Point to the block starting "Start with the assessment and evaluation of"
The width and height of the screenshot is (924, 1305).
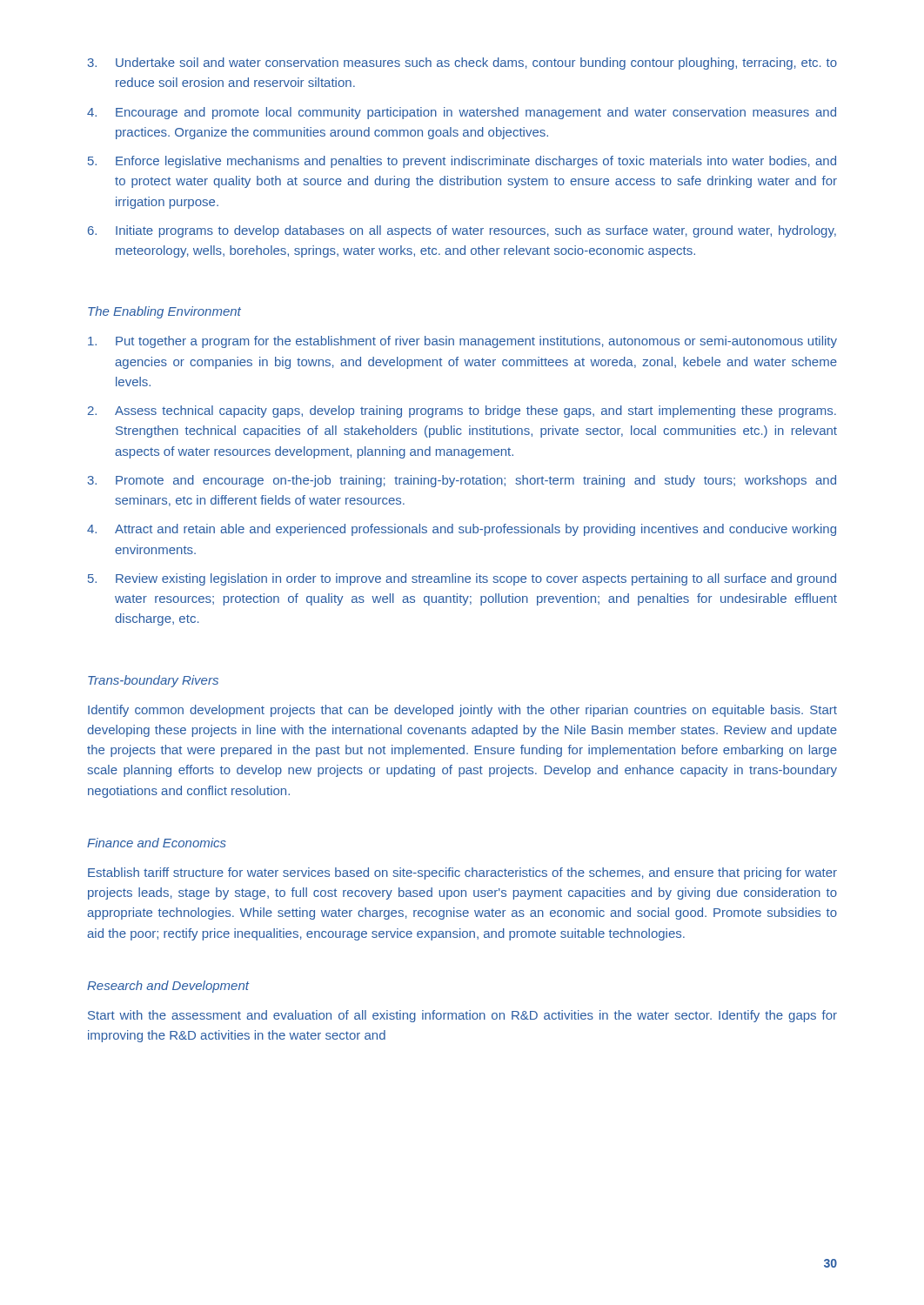coord(462,1025)
